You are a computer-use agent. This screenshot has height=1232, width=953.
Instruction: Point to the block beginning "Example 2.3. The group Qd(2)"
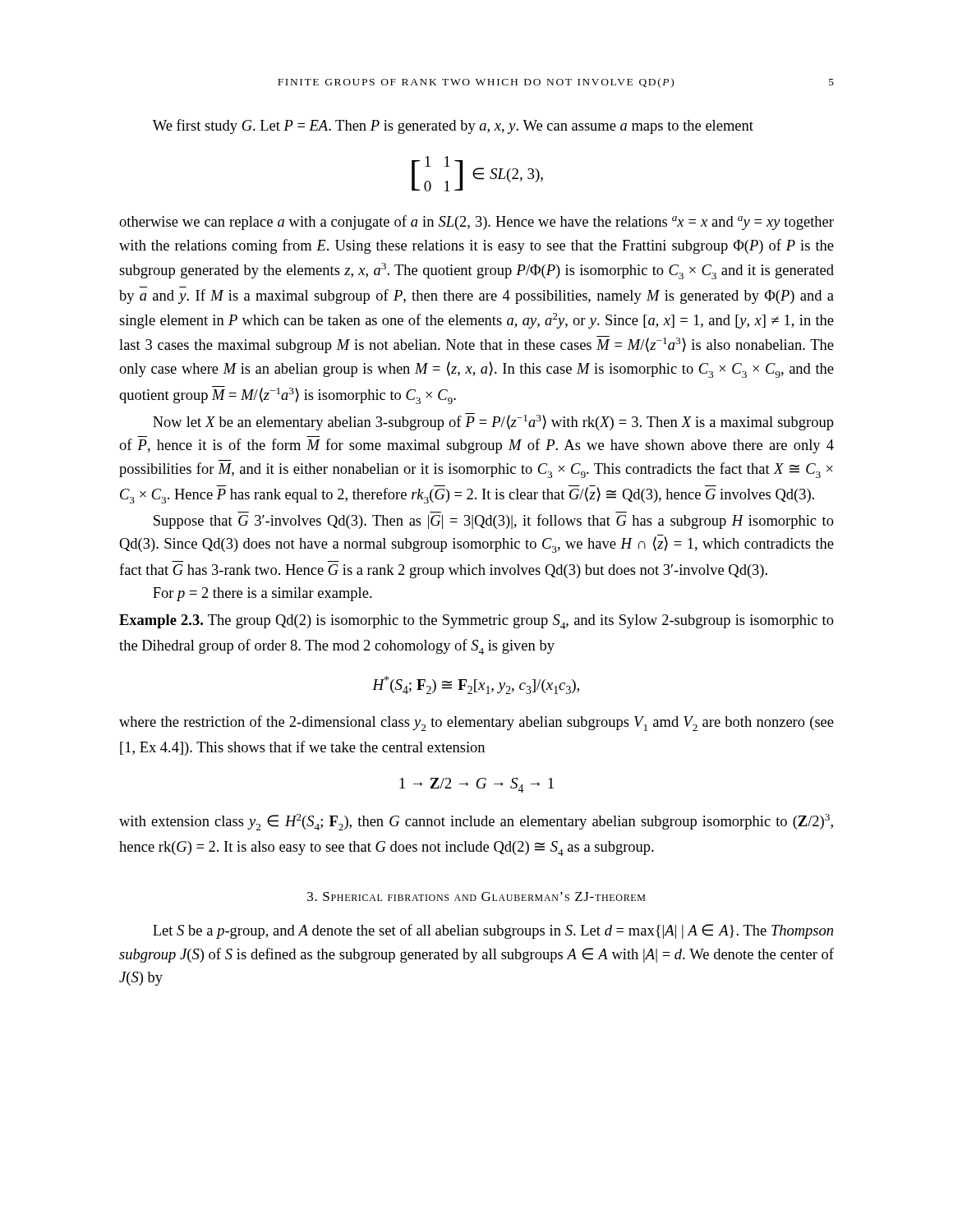[476, 634]
